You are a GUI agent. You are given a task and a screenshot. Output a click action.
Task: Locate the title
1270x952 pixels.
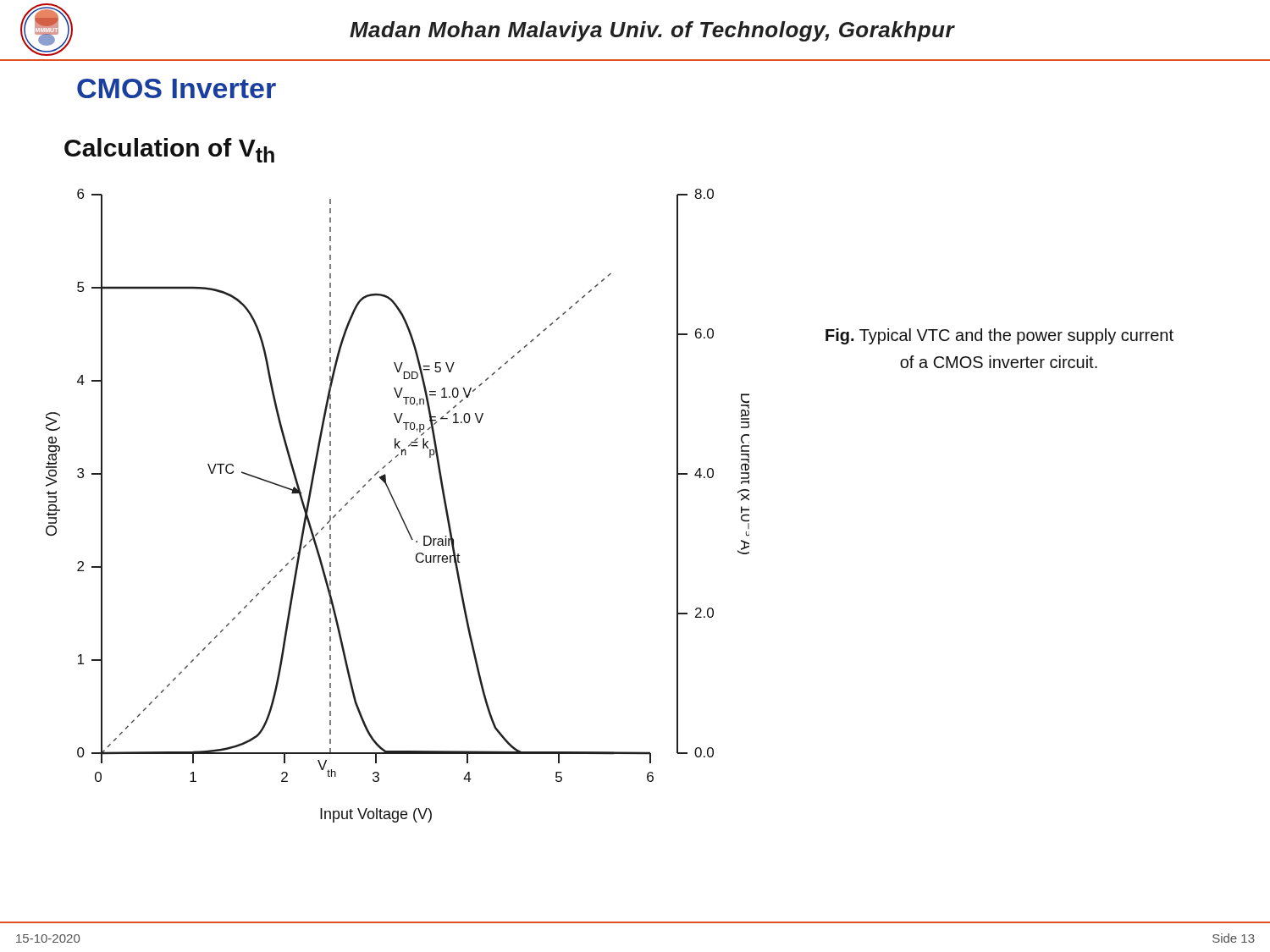pos(169,150)
